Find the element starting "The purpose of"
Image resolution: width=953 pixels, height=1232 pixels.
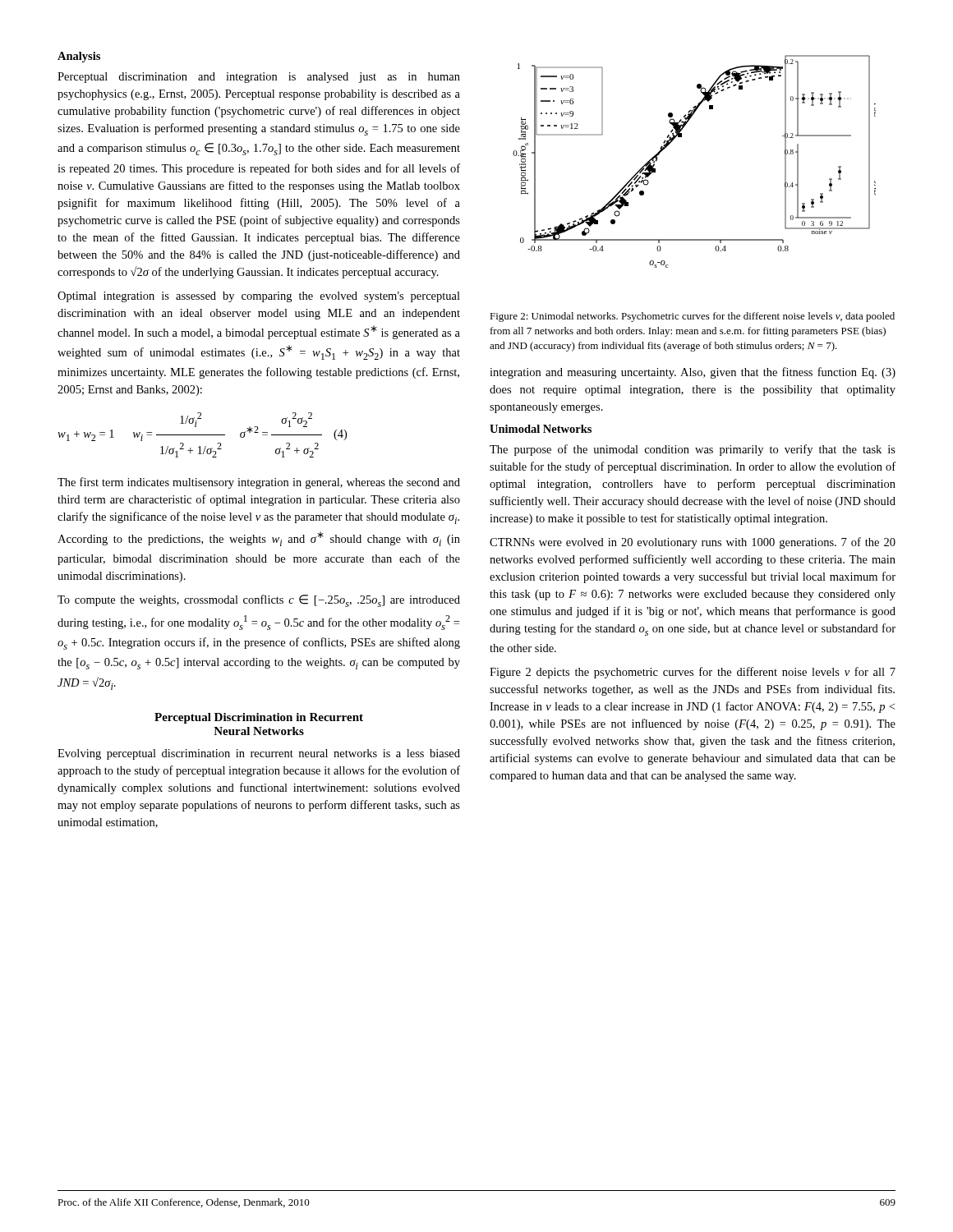[x=693, y=484]
